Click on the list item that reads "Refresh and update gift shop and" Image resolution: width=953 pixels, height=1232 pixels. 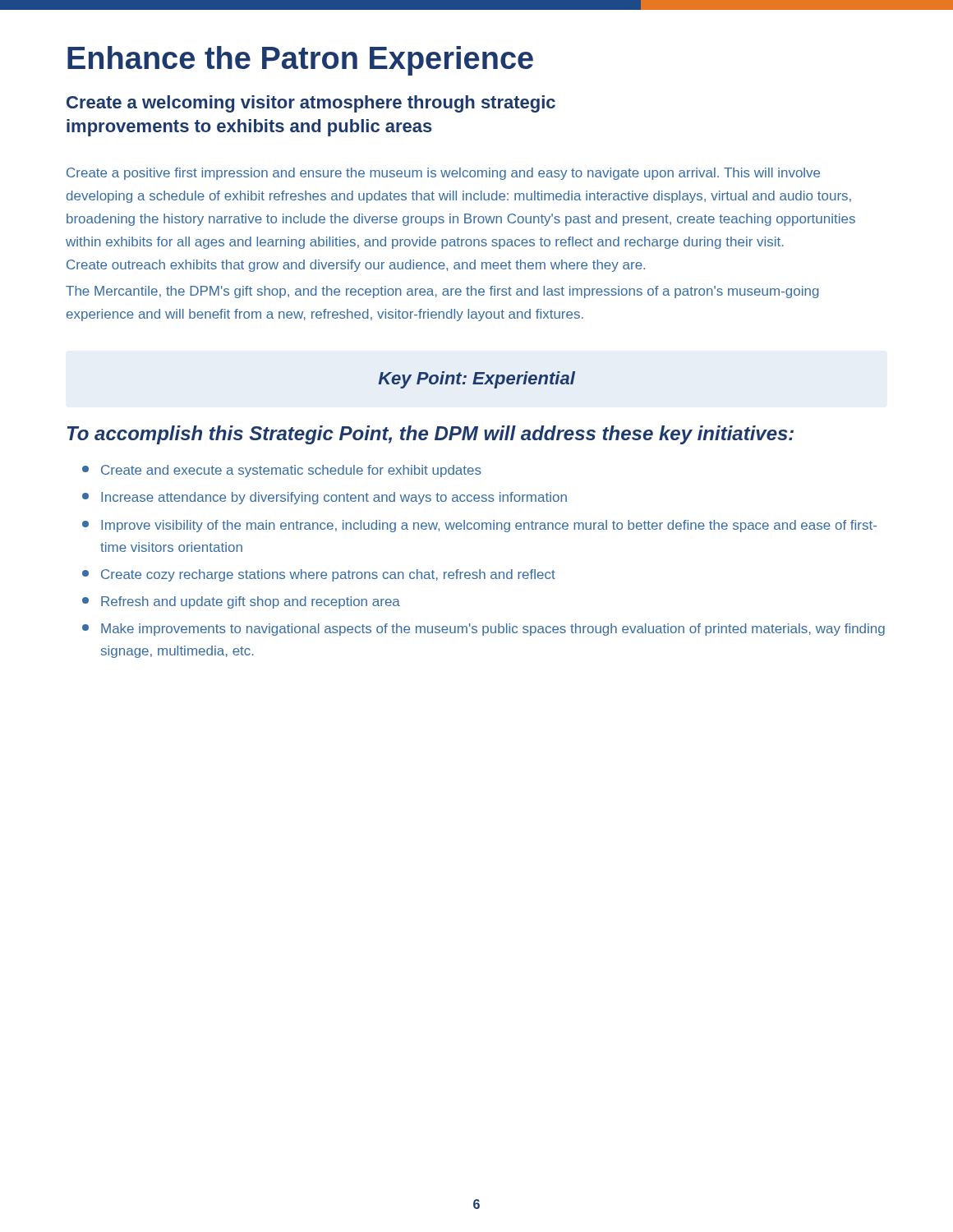point(241,602)
